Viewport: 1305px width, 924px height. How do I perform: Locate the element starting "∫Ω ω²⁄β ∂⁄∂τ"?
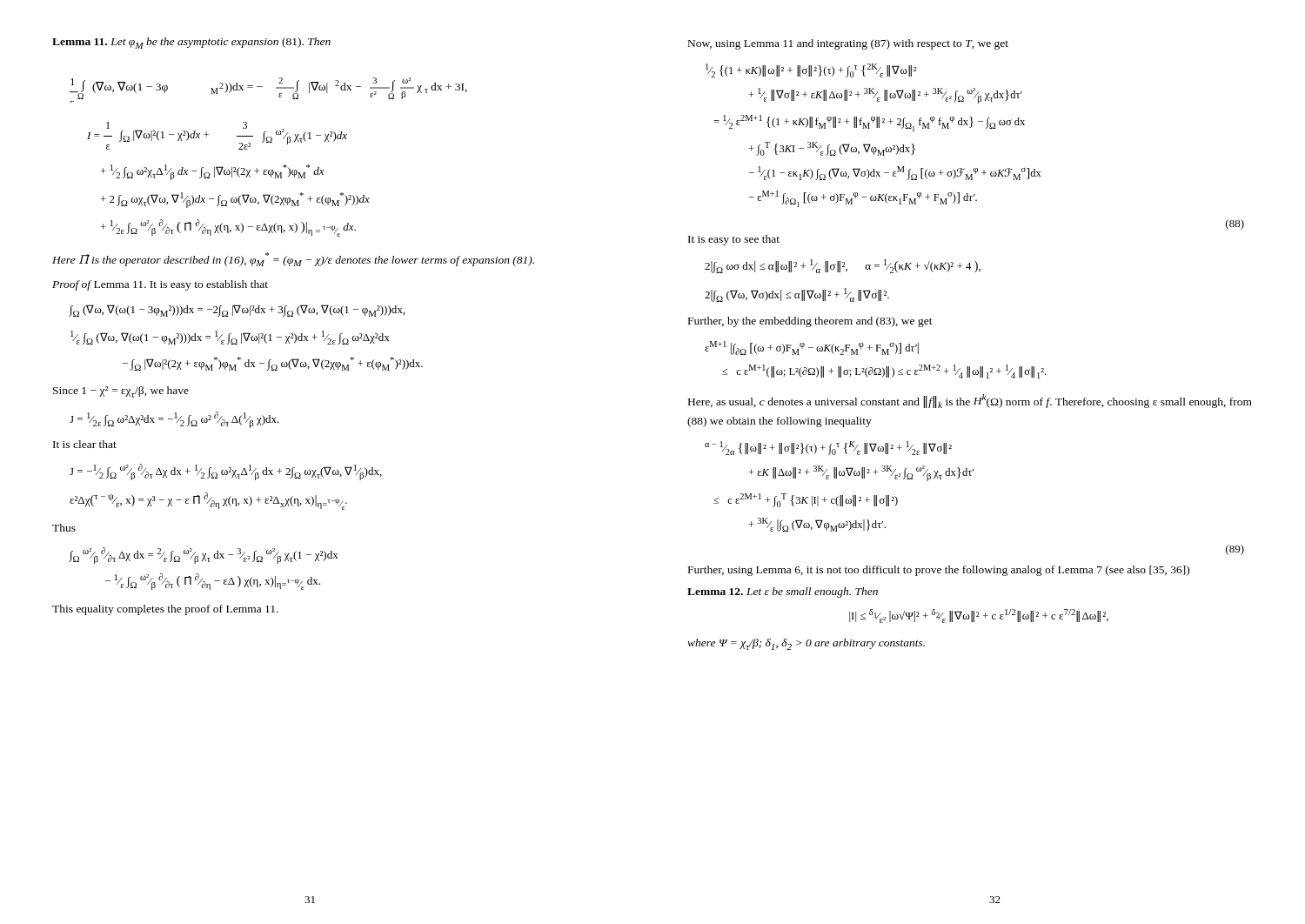204,556
